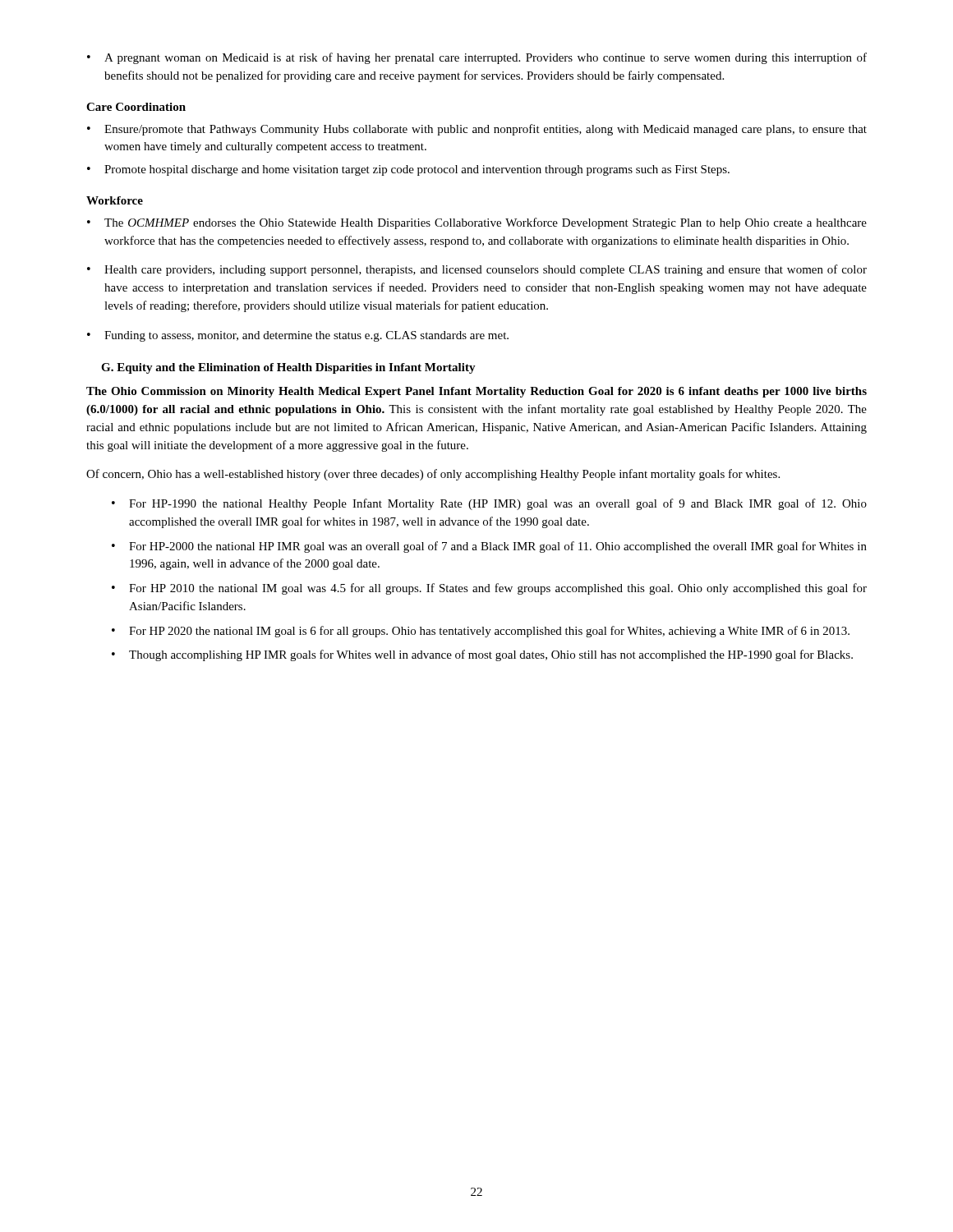953x1232 pixels.
Task: Click the passage that begins "The Ohio Commission on Minority Health Medical"
Action: (x=476, y=418)
